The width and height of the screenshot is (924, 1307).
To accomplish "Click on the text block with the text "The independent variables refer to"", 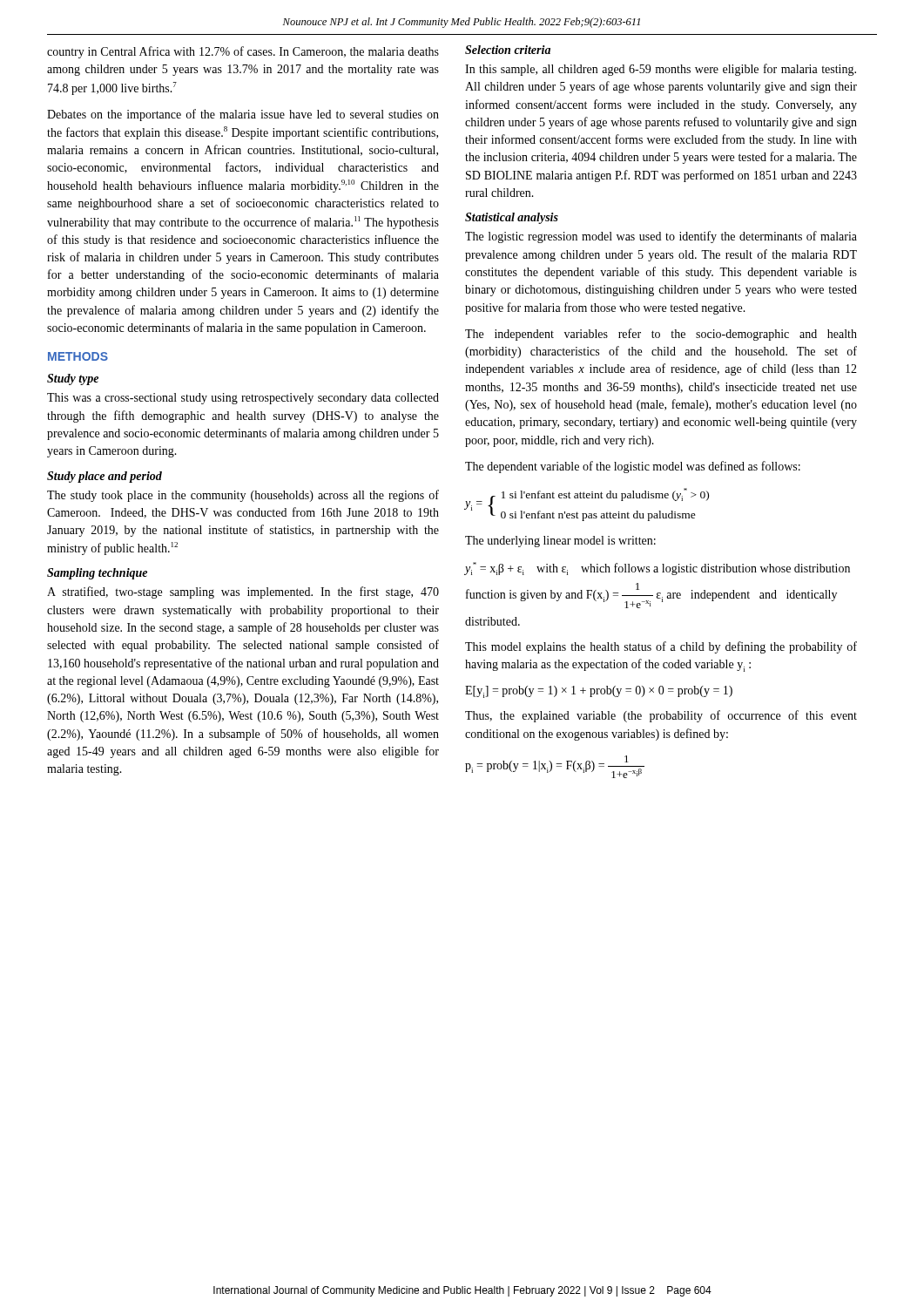I will coord(661,388).
